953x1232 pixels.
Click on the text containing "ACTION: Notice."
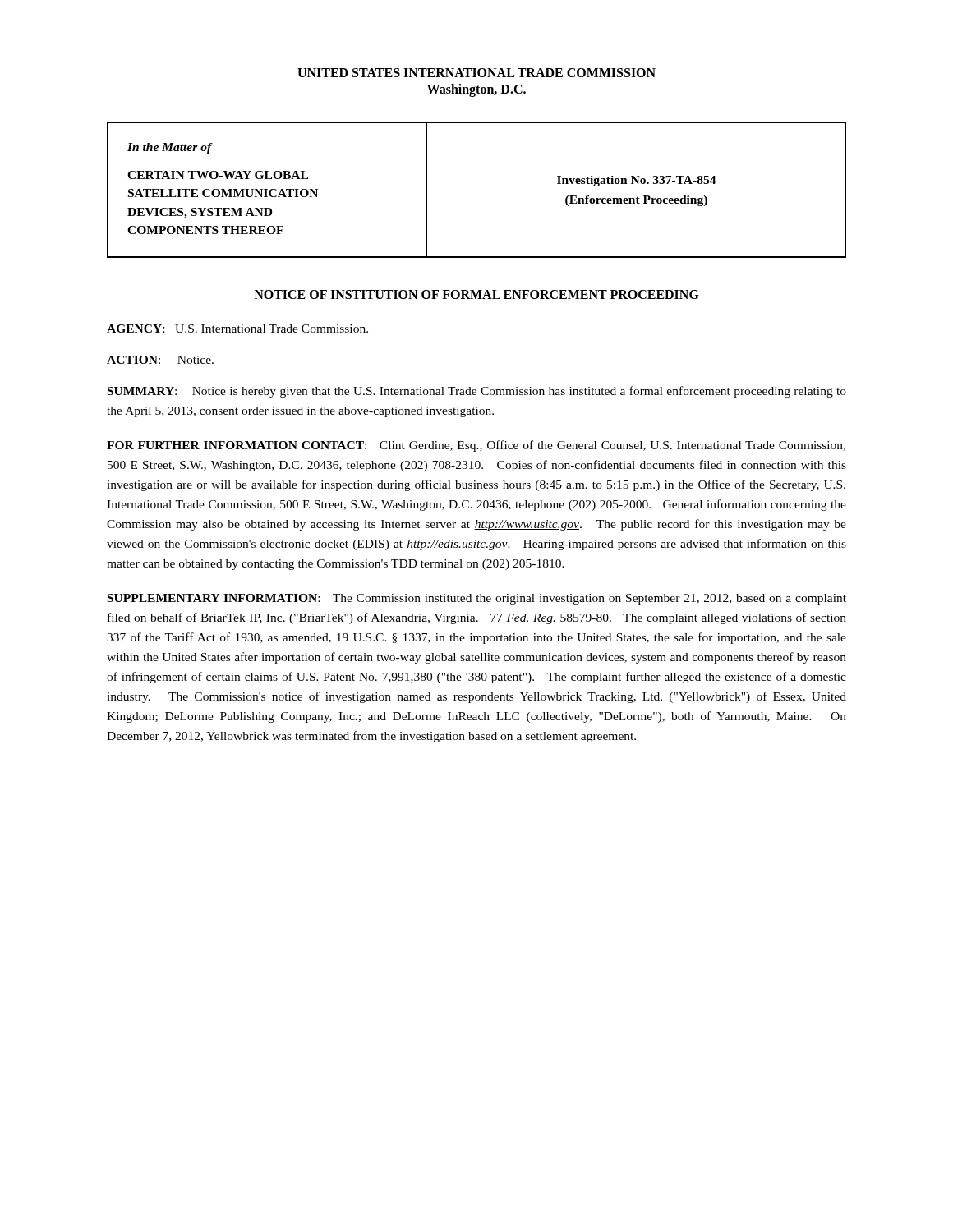coord(161,359)
